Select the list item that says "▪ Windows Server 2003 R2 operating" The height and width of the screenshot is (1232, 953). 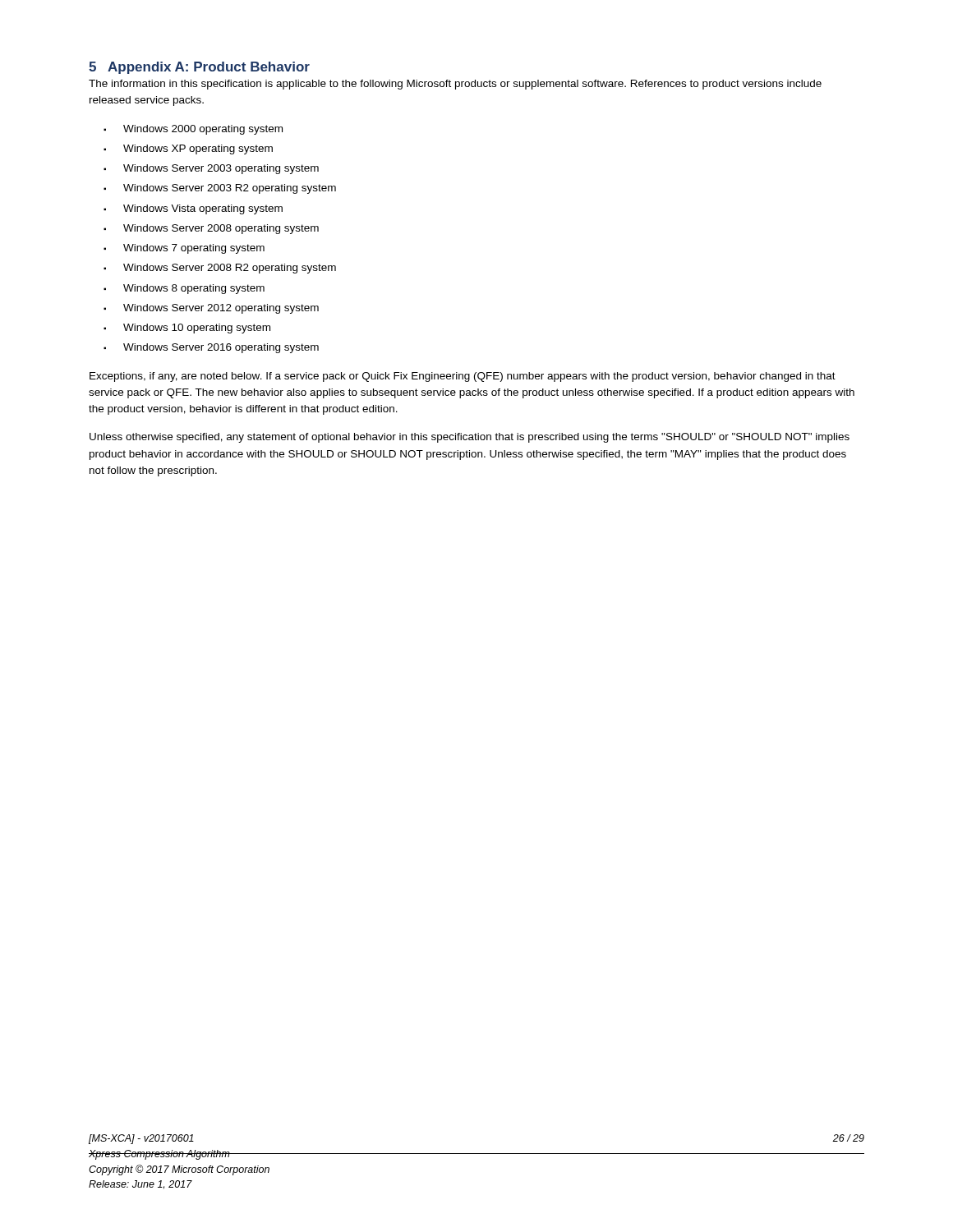[x=220, y=188]
